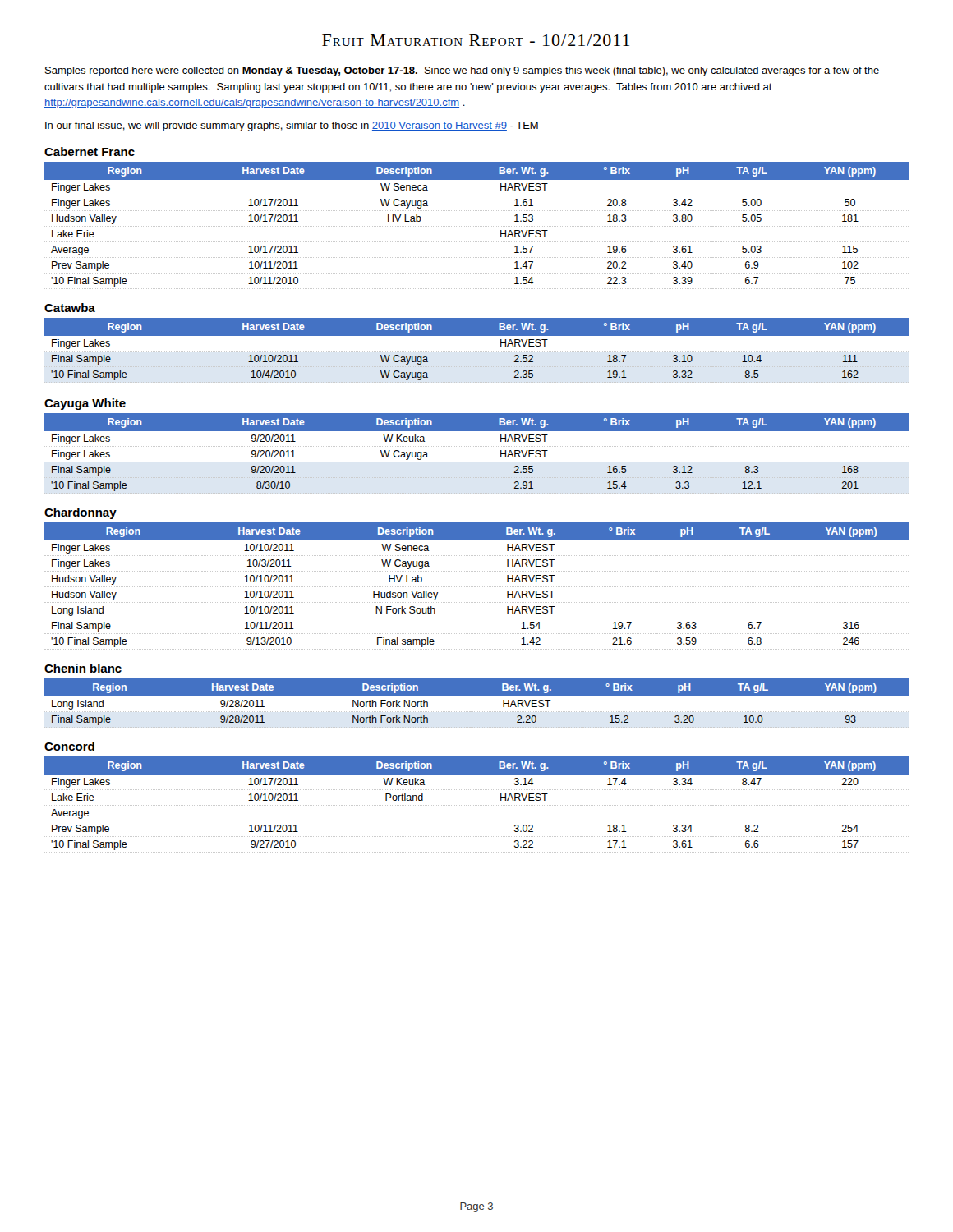
Task: Point to the block beginning "In our final issue, we will"
Action: (x=292, y=125)
